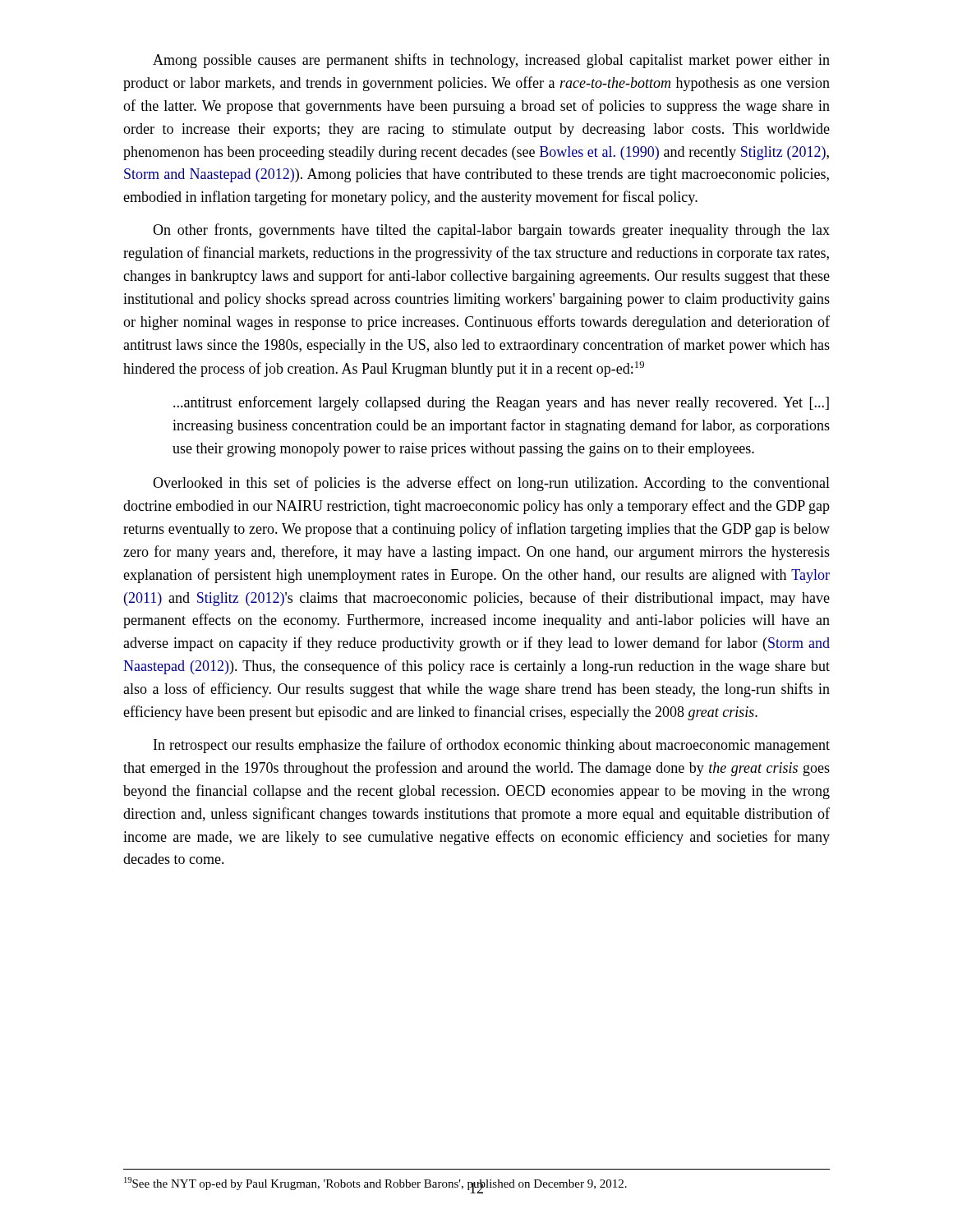The width and height of the screenshot is (953, 1232).
Task: Where is the passage that starts "In retrospect our results emphasize the failure of"?
Action: tap(476, 803)
